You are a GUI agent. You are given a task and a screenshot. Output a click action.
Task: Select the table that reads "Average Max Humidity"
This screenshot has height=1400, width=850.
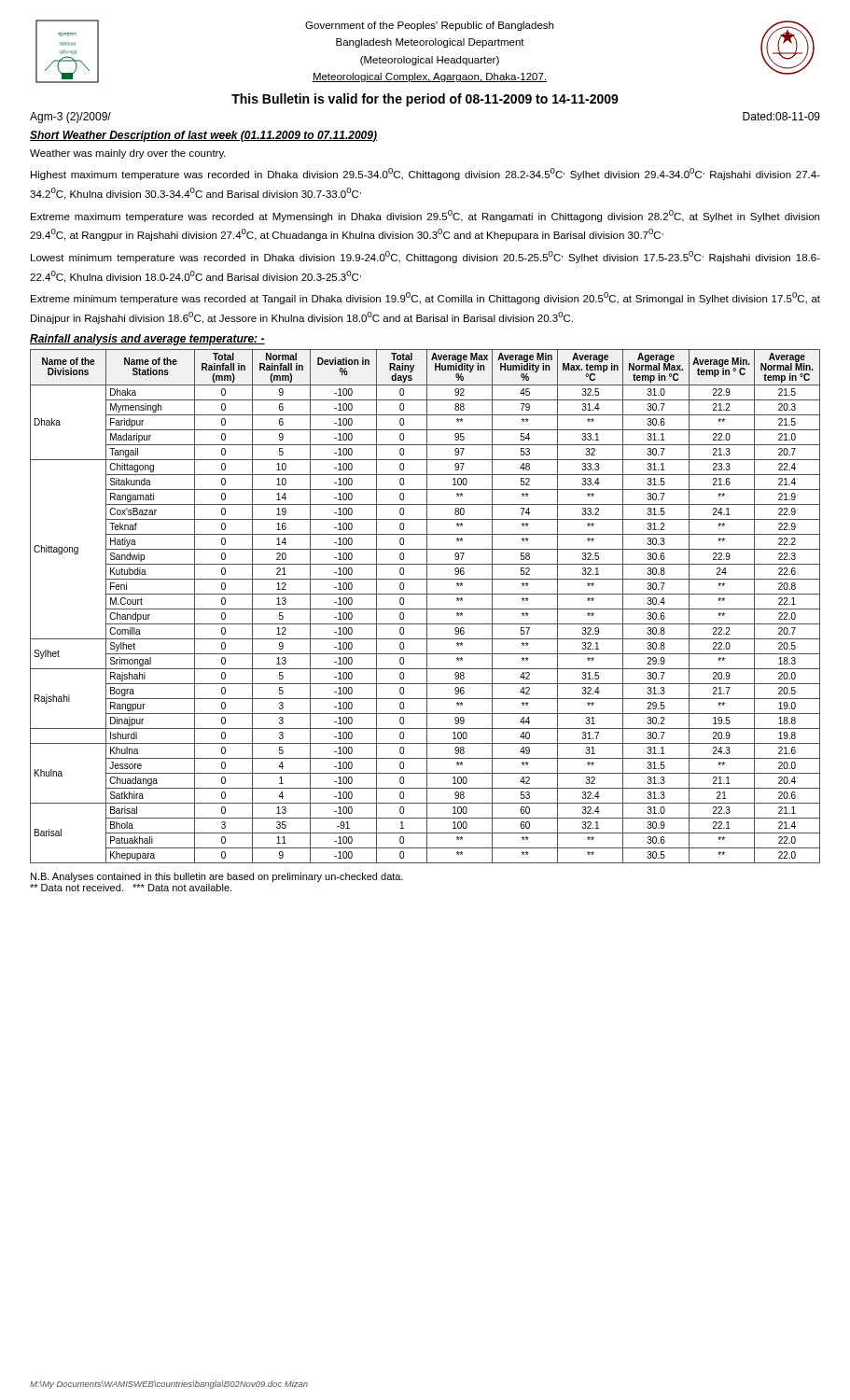tap(425, 606)
